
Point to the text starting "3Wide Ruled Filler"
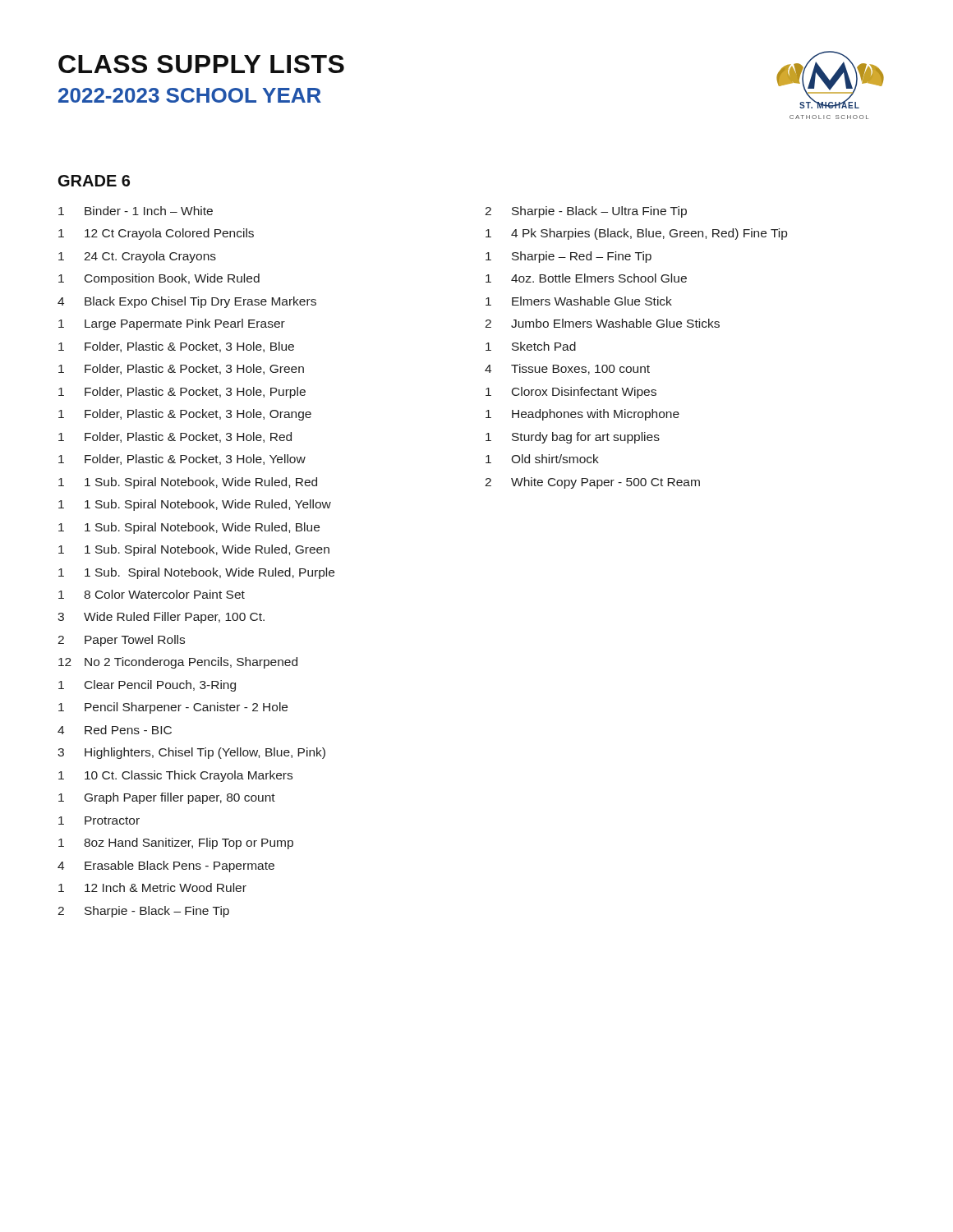coord(255,617)
